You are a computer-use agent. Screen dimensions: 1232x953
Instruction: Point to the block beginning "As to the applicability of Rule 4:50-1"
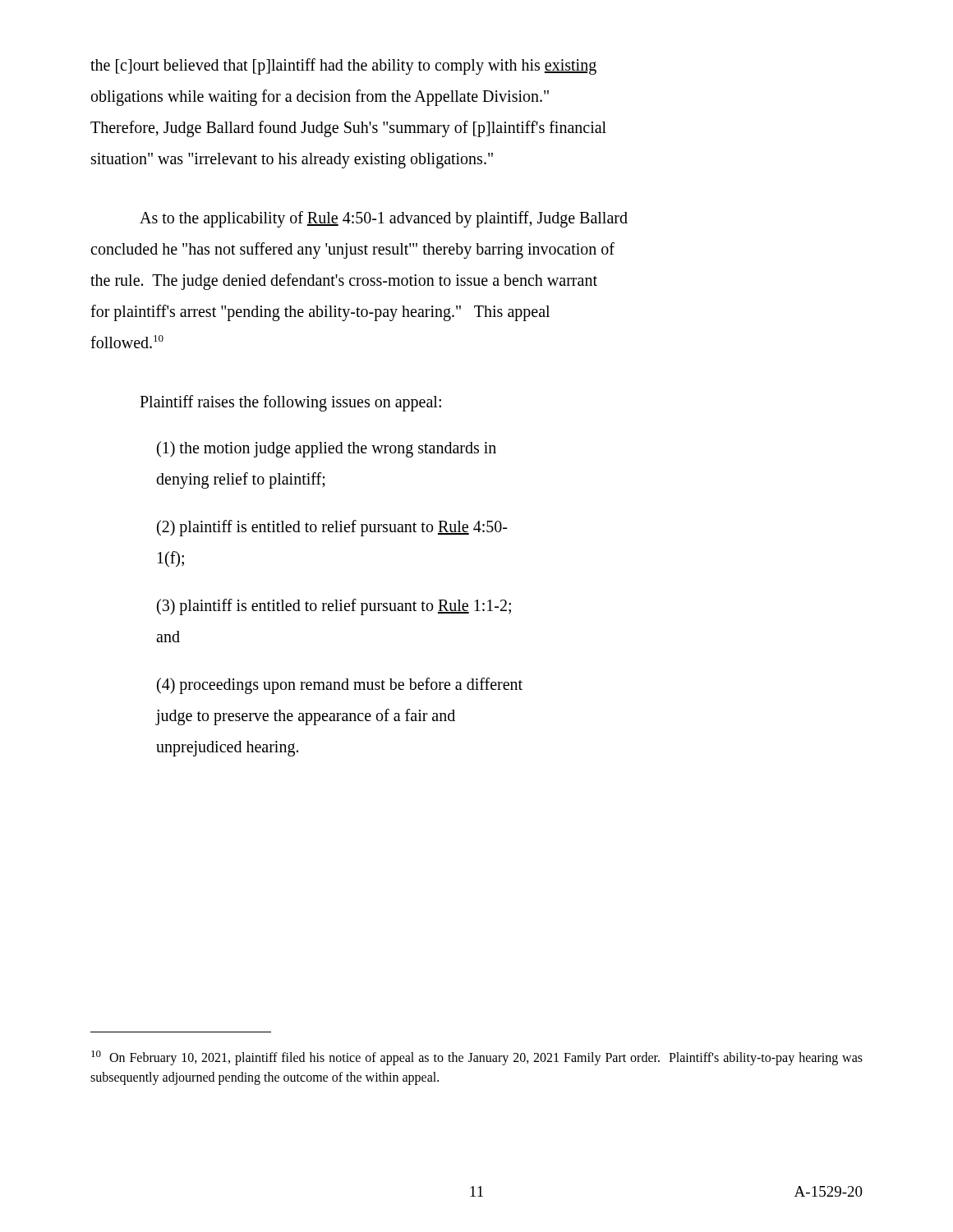476,280
